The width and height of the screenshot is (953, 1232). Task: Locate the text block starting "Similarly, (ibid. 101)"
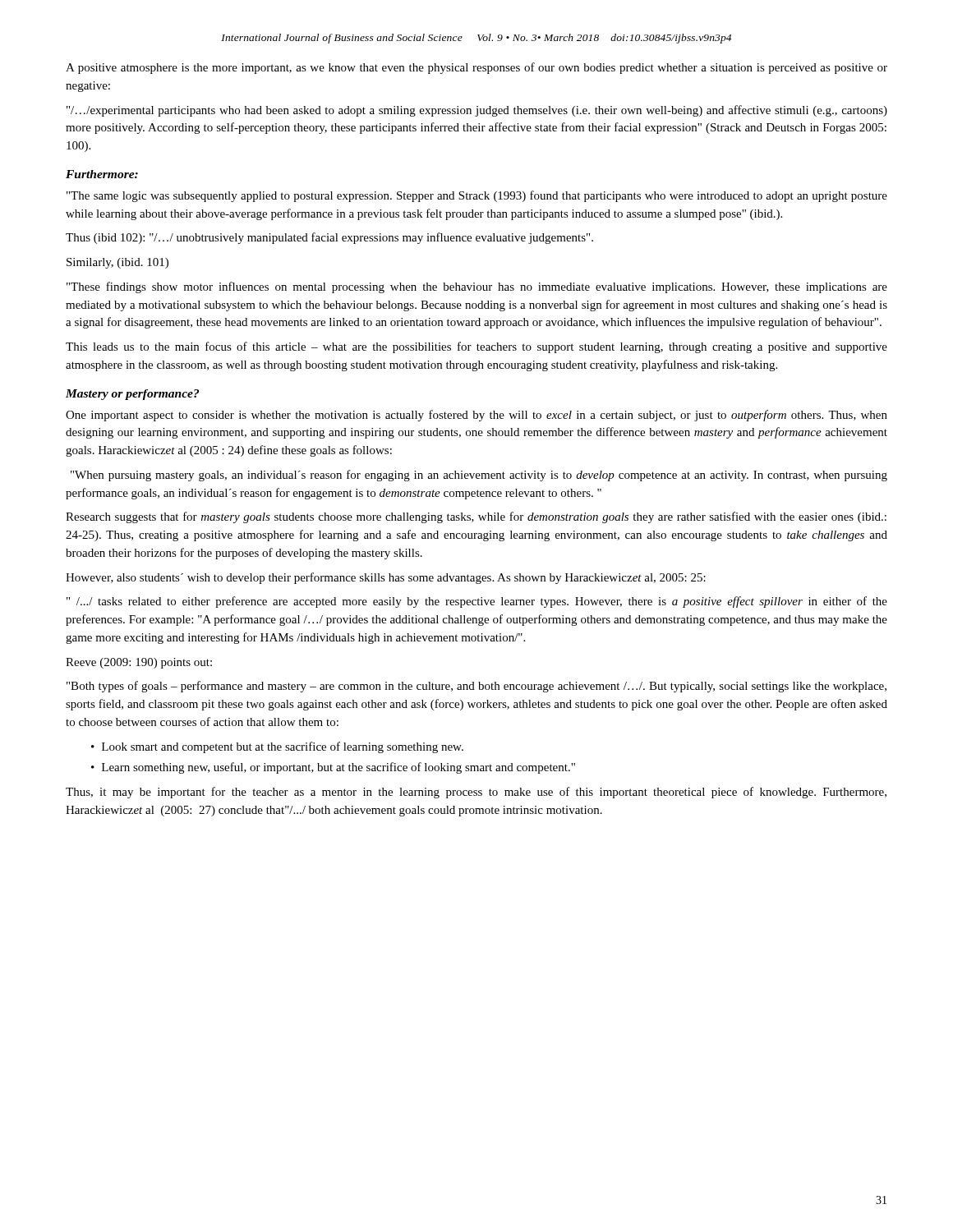tap(117, 263)
